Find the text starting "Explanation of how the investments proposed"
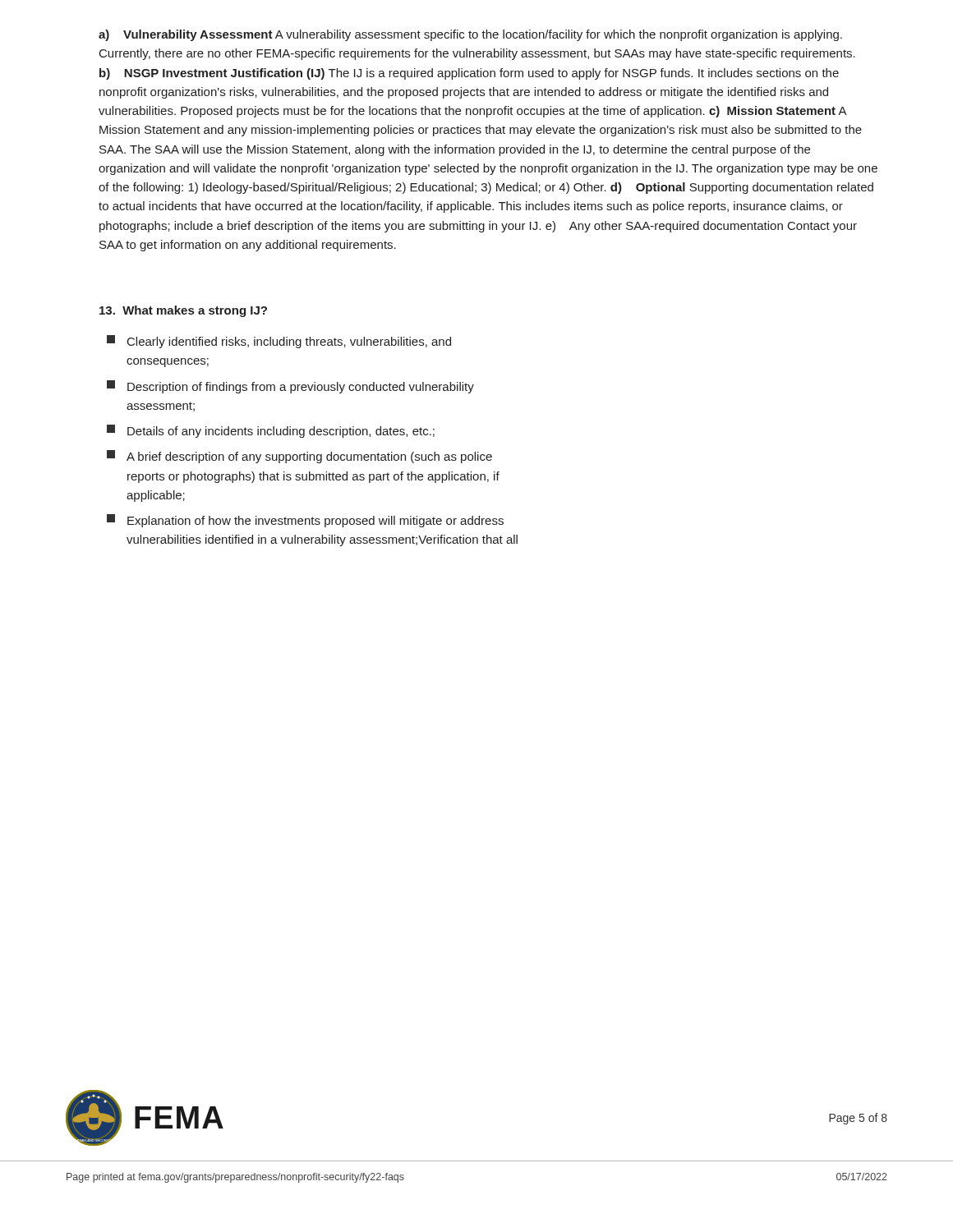The height and width of the screenshot is (1232, 953). pos(493,530)
